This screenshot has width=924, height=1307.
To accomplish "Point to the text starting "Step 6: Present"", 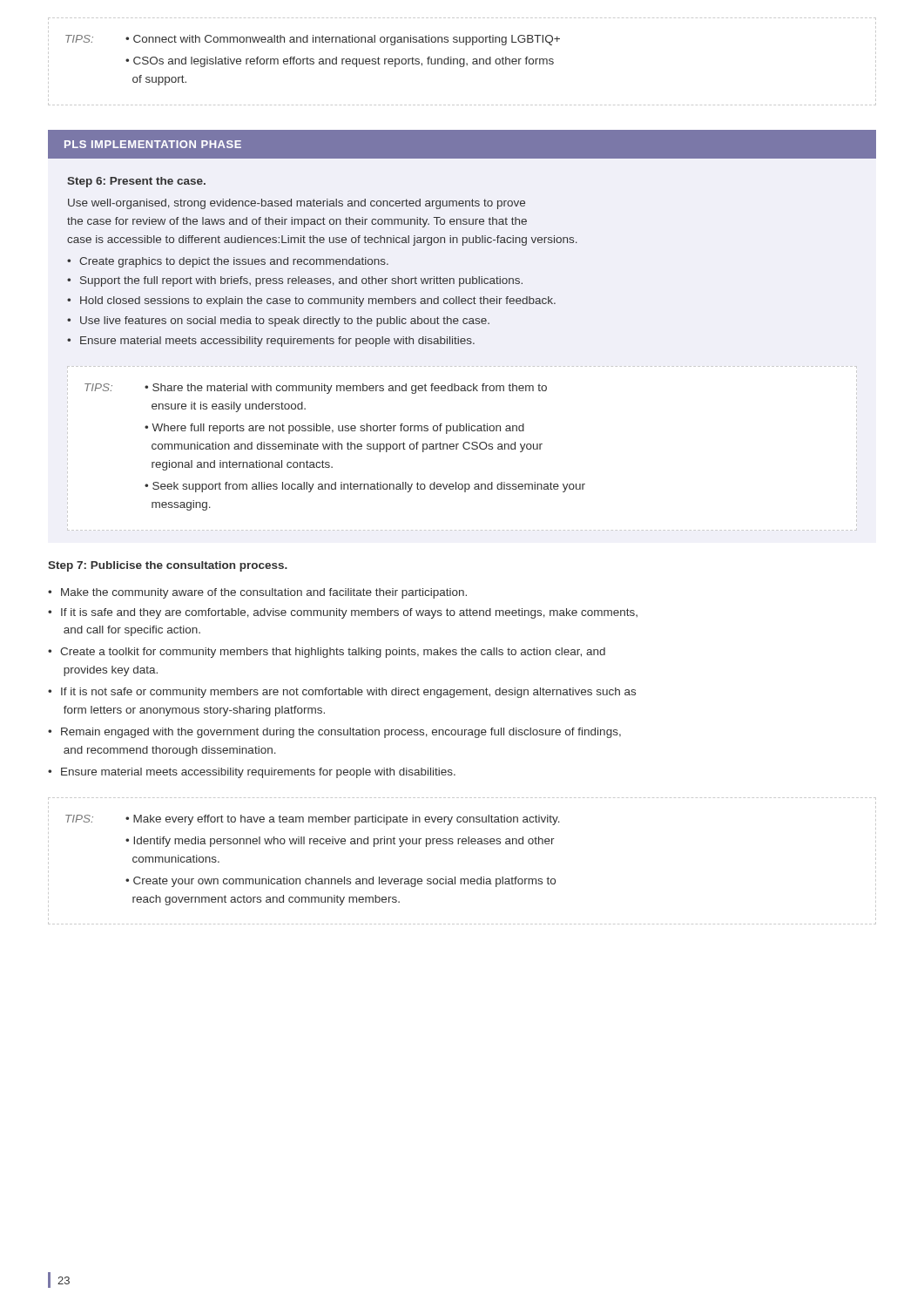I will click(x=137, y=181).
